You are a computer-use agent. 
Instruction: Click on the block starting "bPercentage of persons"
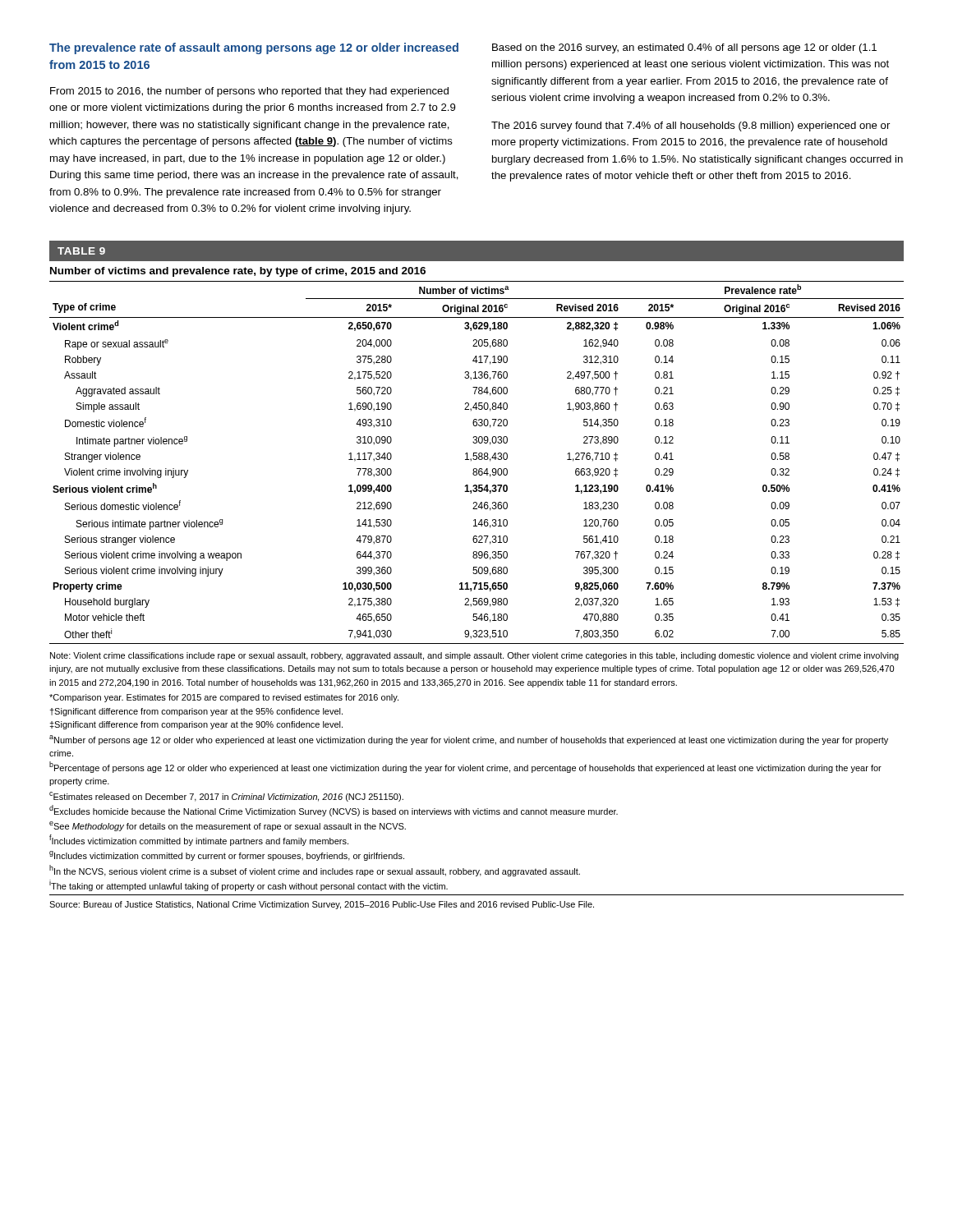click(x=465, y=774)
